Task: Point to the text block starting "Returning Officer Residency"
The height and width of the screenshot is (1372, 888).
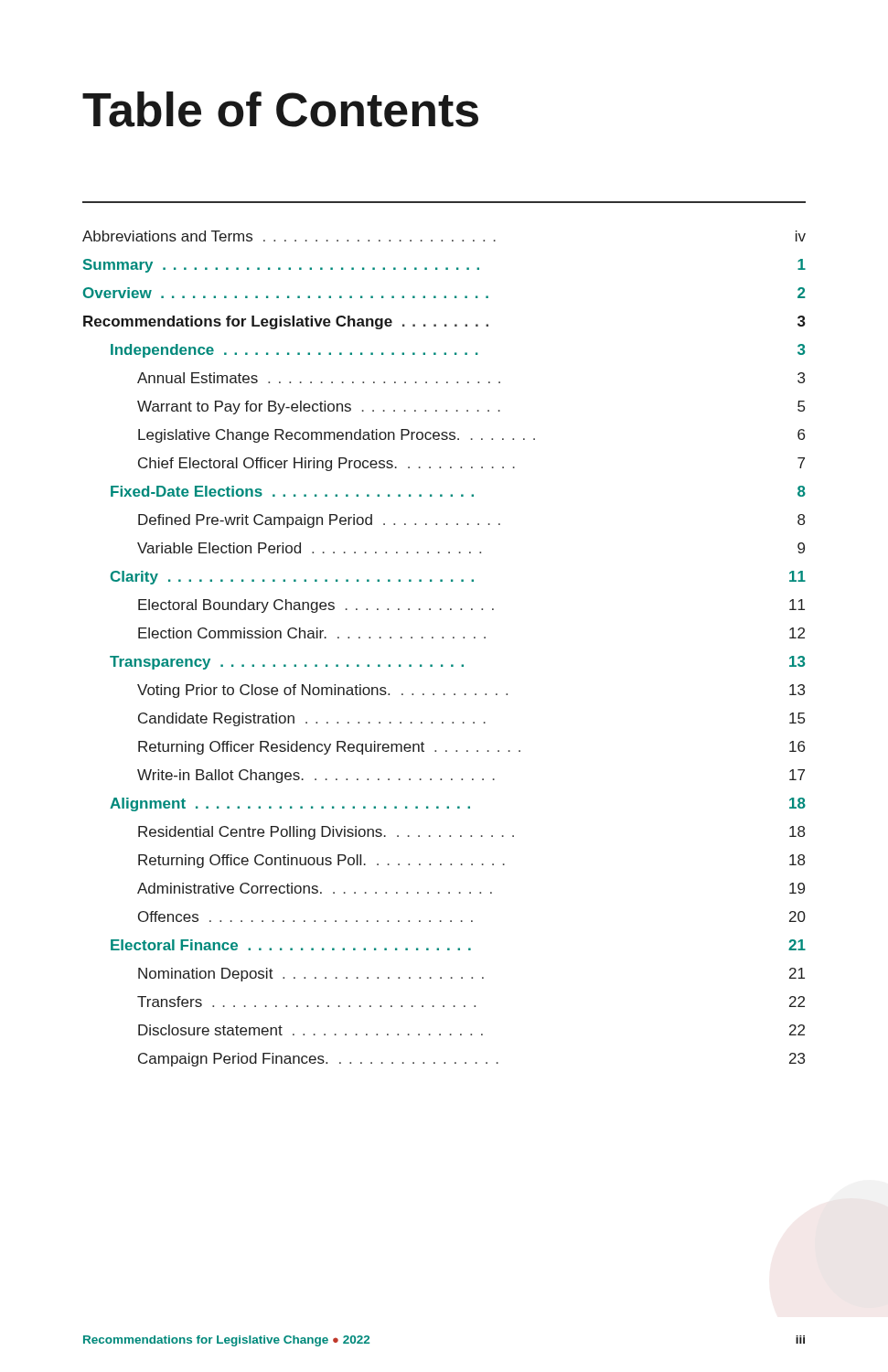Action: click(x=471, y=747)
